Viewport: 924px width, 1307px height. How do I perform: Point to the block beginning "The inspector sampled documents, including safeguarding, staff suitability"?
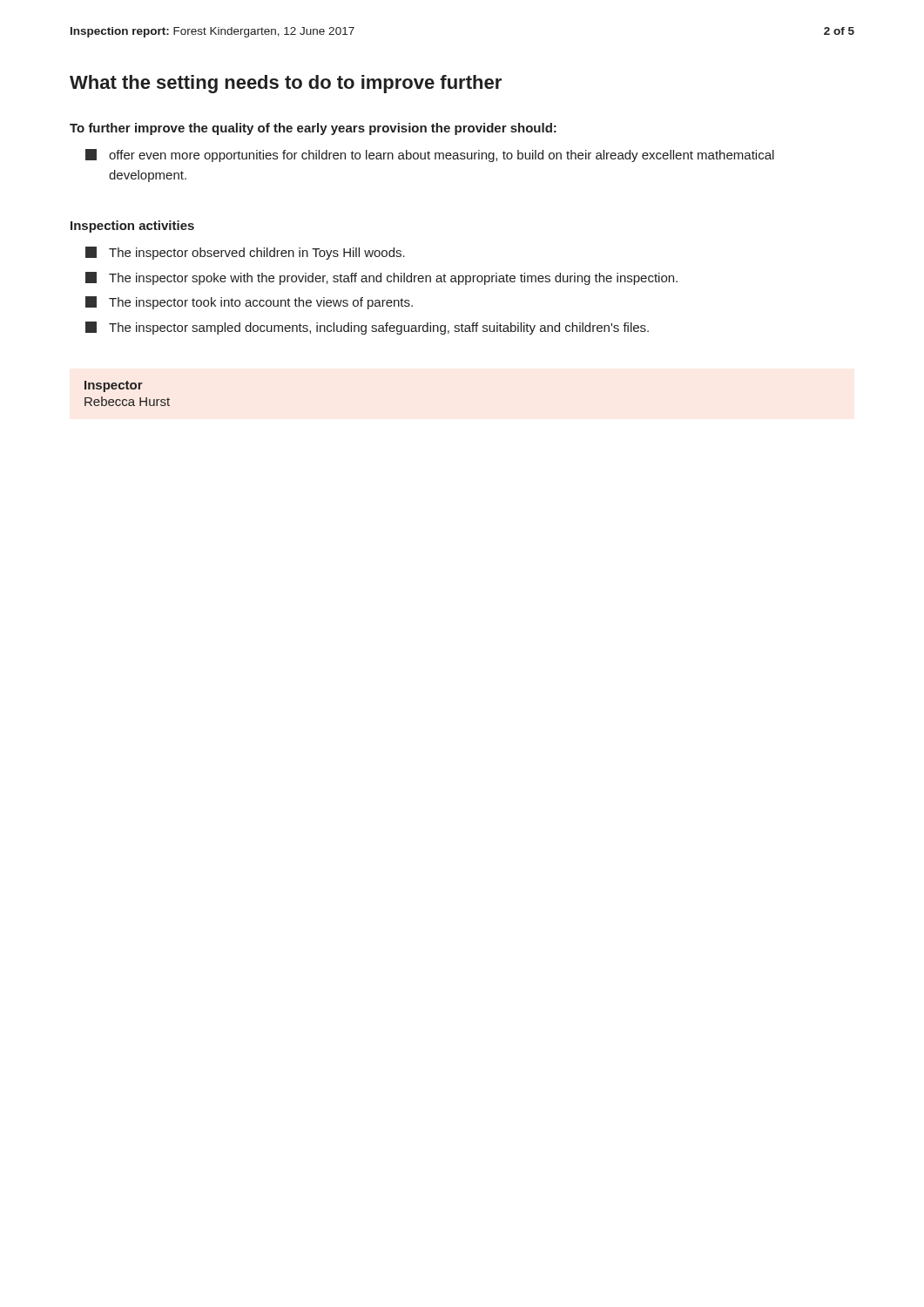point(368,327)
